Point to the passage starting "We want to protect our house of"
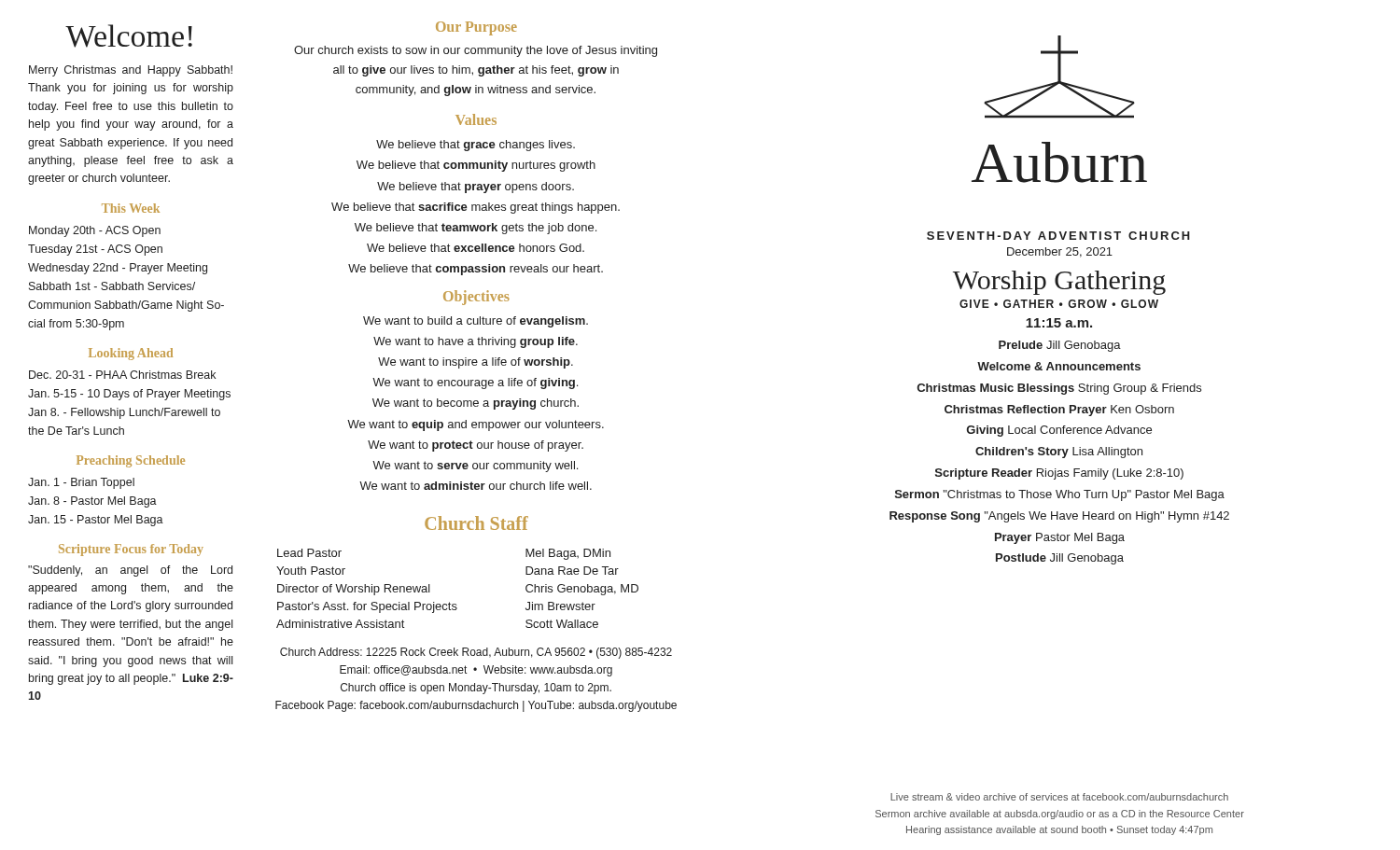1400x850 pixels. (476, 444)
